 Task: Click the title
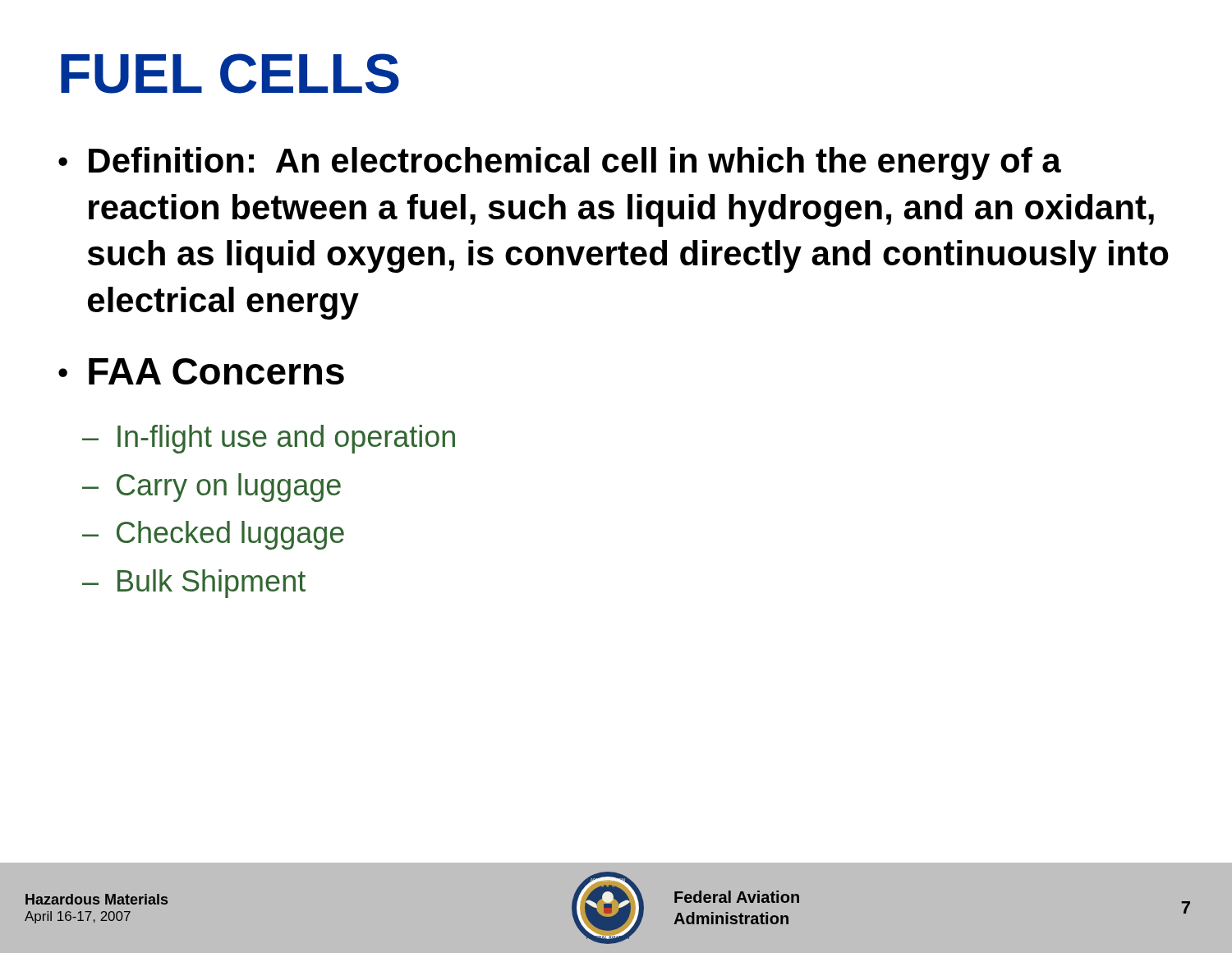pyautogui.click(x=229, y=73)
